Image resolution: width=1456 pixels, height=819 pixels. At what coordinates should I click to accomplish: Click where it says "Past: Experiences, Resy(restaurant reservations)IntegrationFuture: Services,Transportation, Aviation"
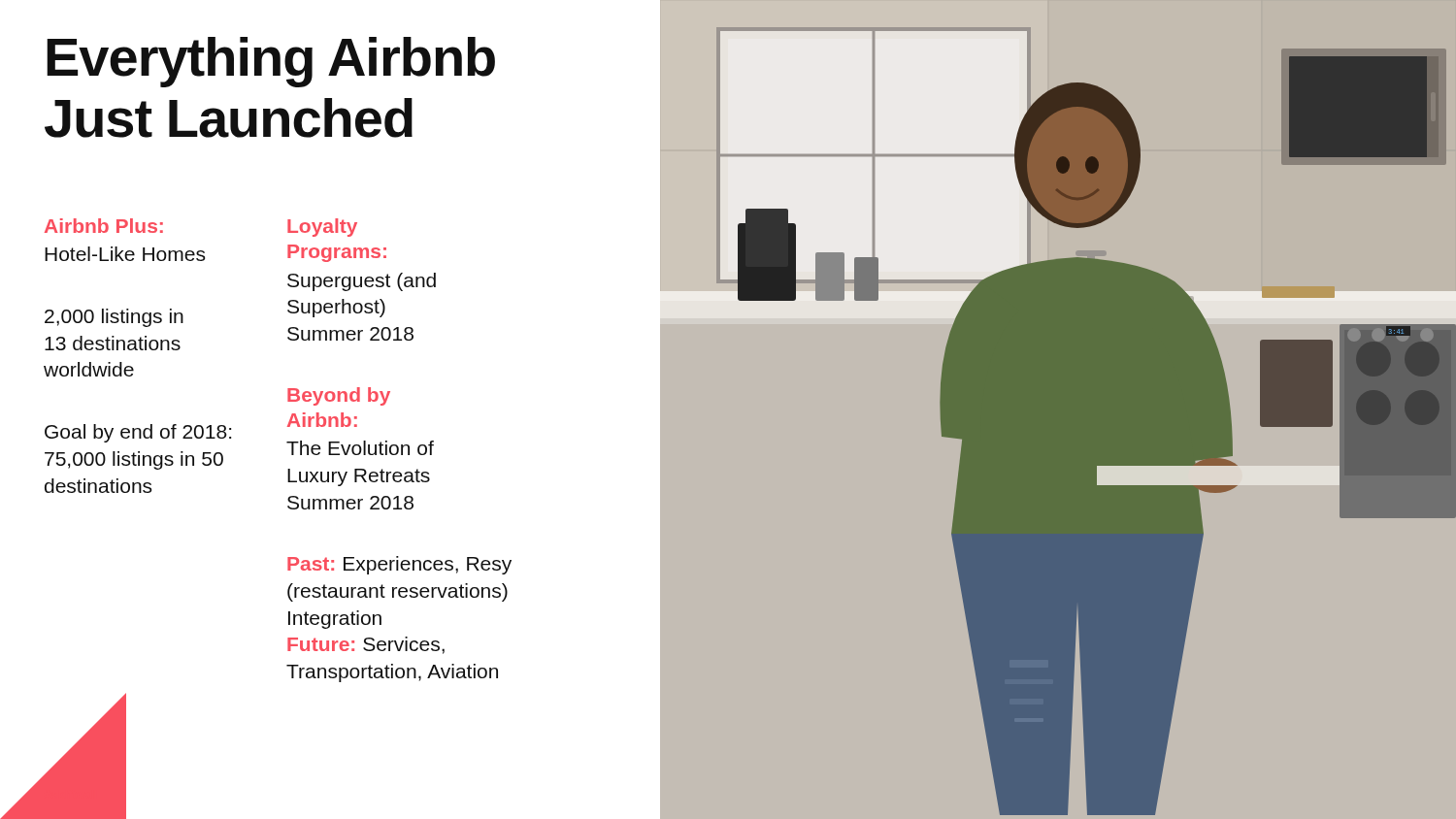[x=399, y=565]
